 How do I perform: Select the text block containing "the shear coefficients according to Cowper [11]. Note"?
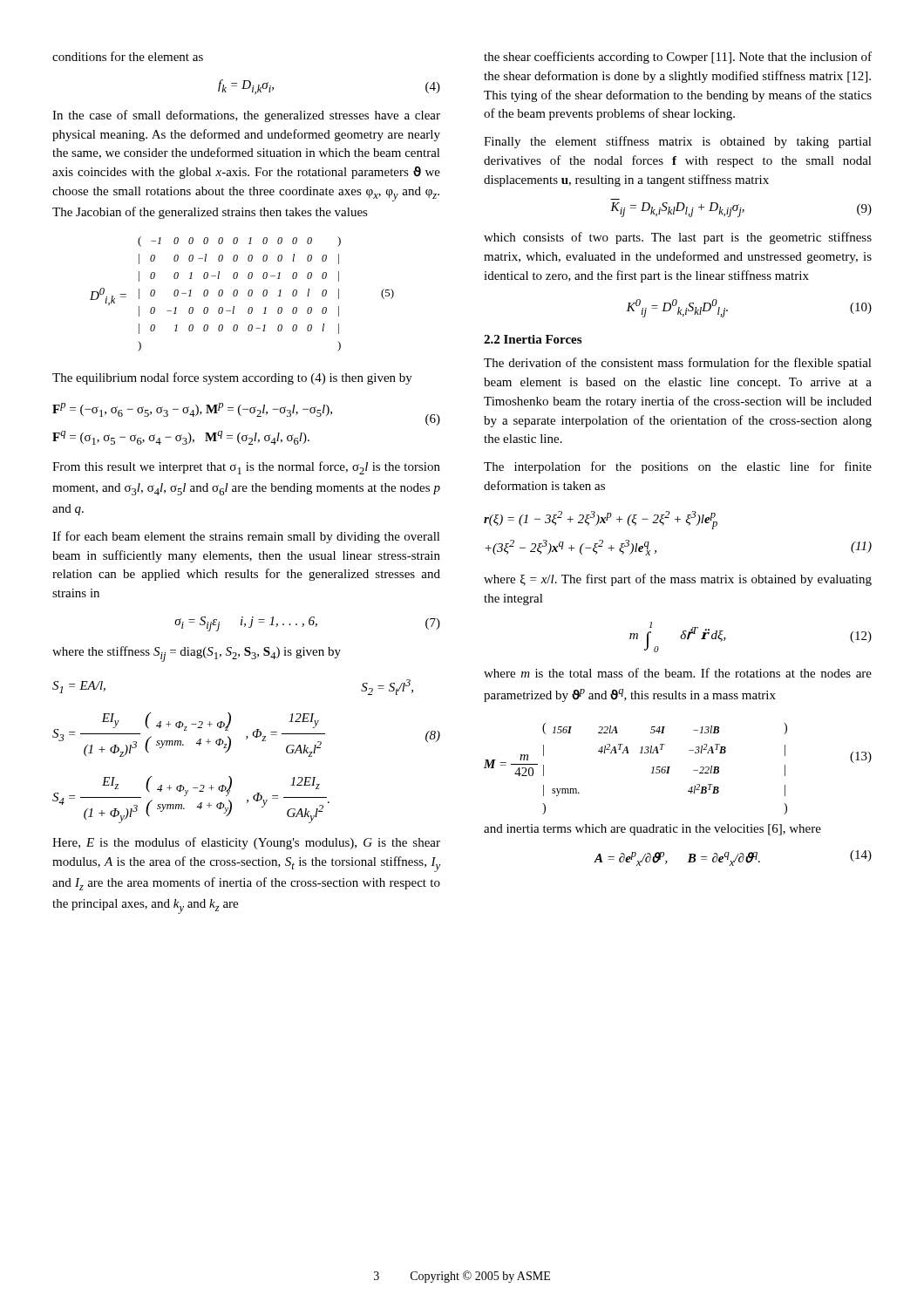coord(678,86)
